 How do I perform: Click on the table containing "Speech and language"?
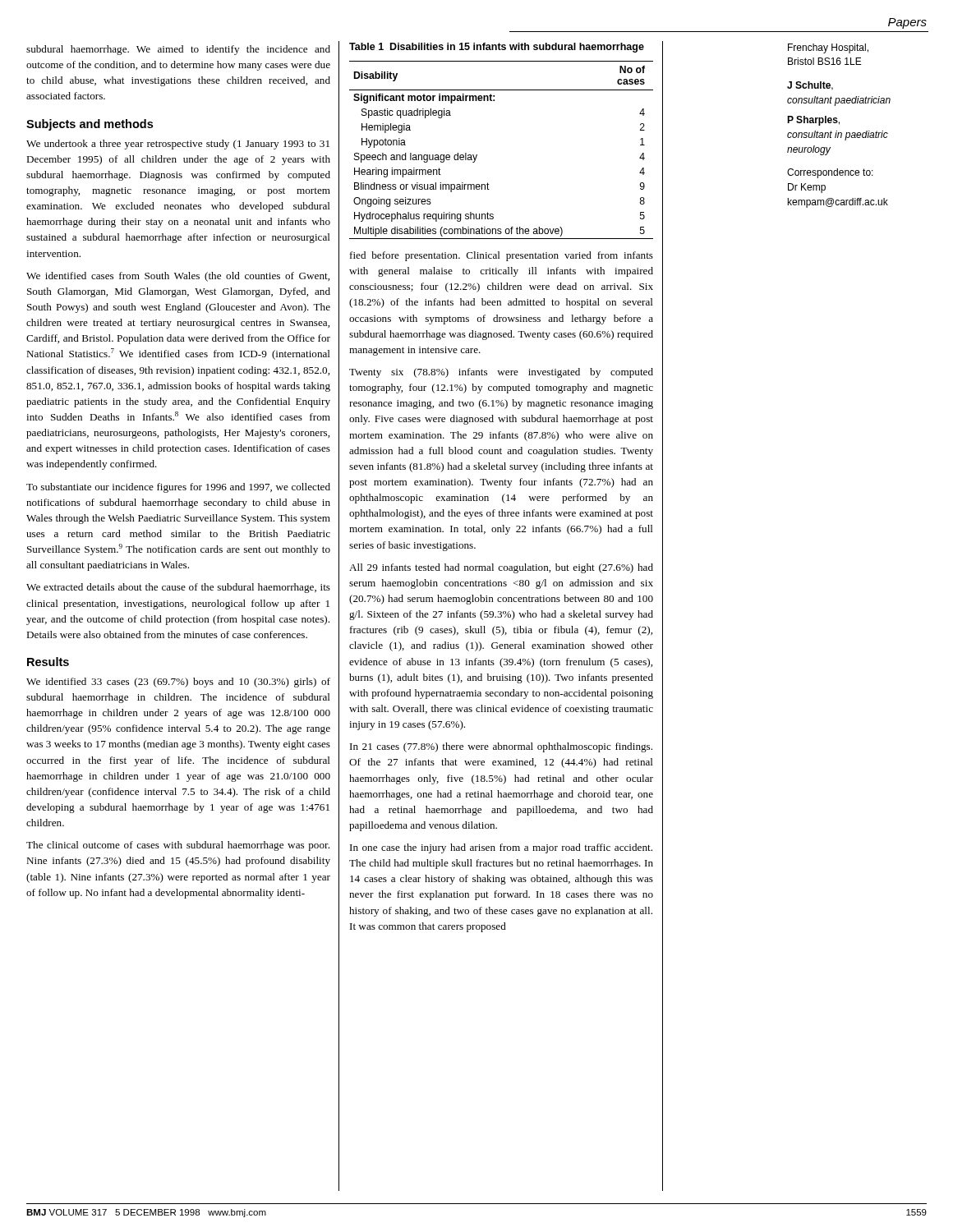tap(501, 150)
